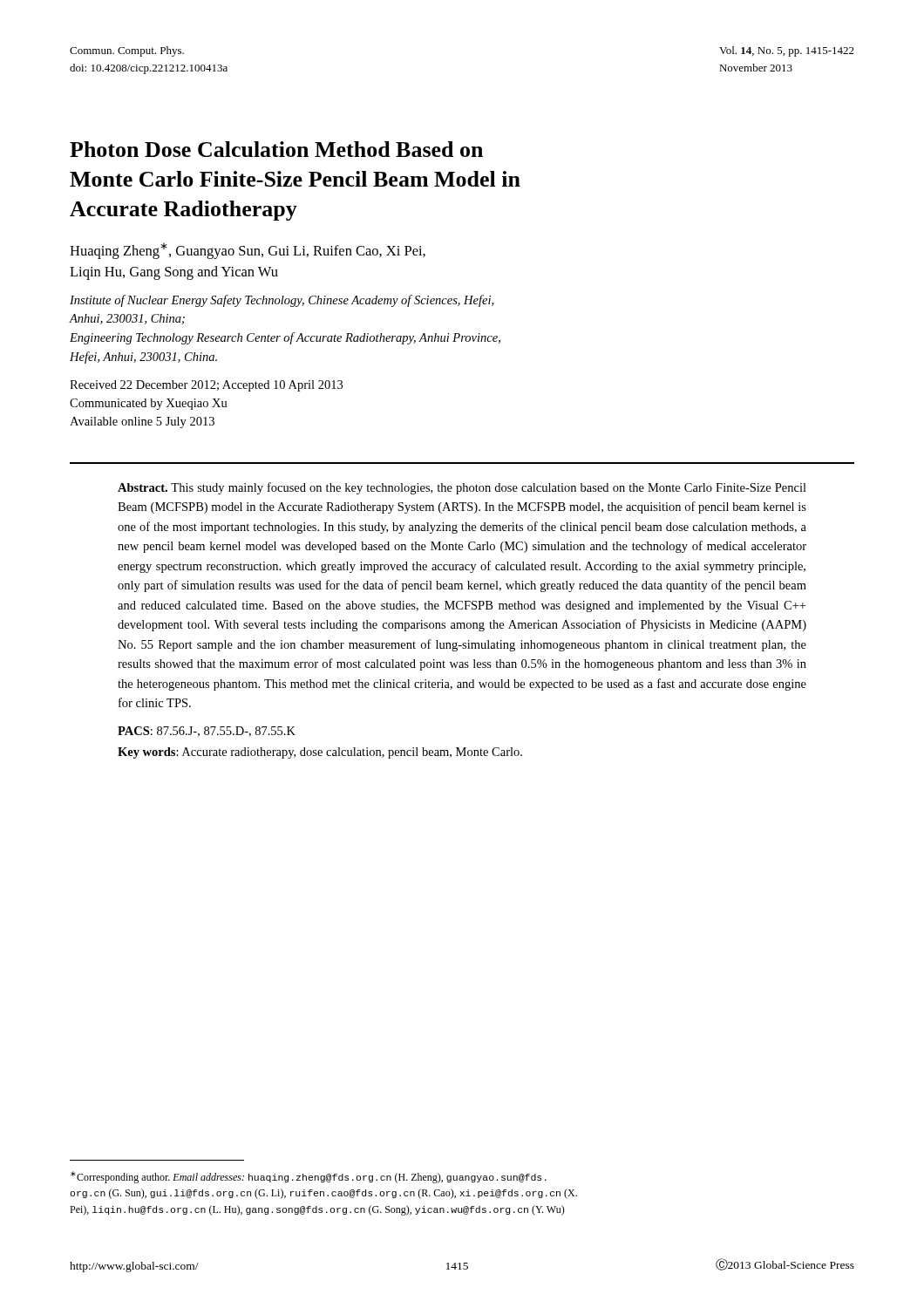Find the footnote that reads "∗Corresponding author. Email addresses: huaqing.zheng@fds.org.cn (H. Zheng),"
Viewport: 924px width, 1308px height.
click(x=324, y=1192)
